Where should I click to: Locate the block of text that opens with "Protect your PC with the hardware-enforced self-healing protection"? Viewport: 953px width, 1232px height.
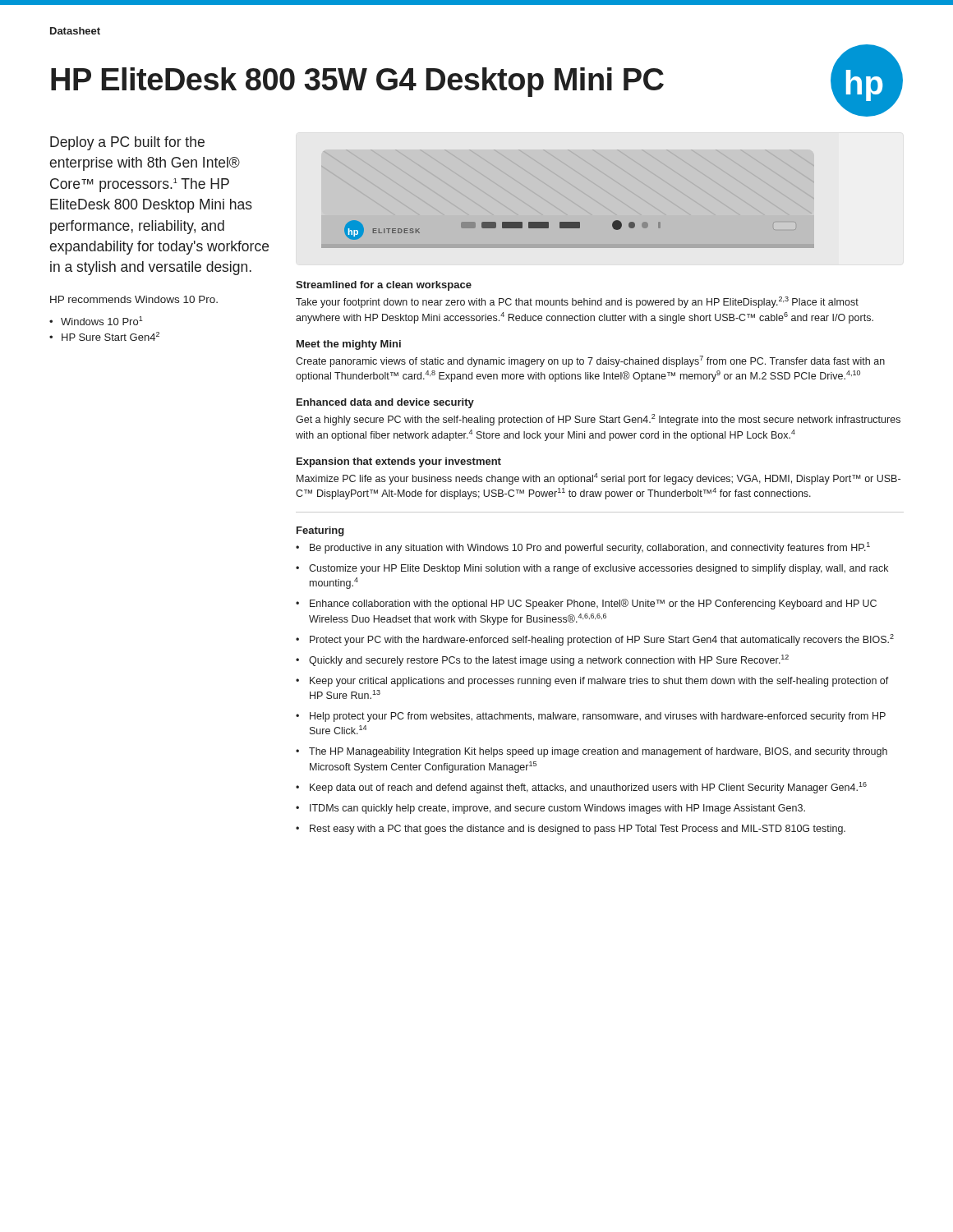[601, 639]
